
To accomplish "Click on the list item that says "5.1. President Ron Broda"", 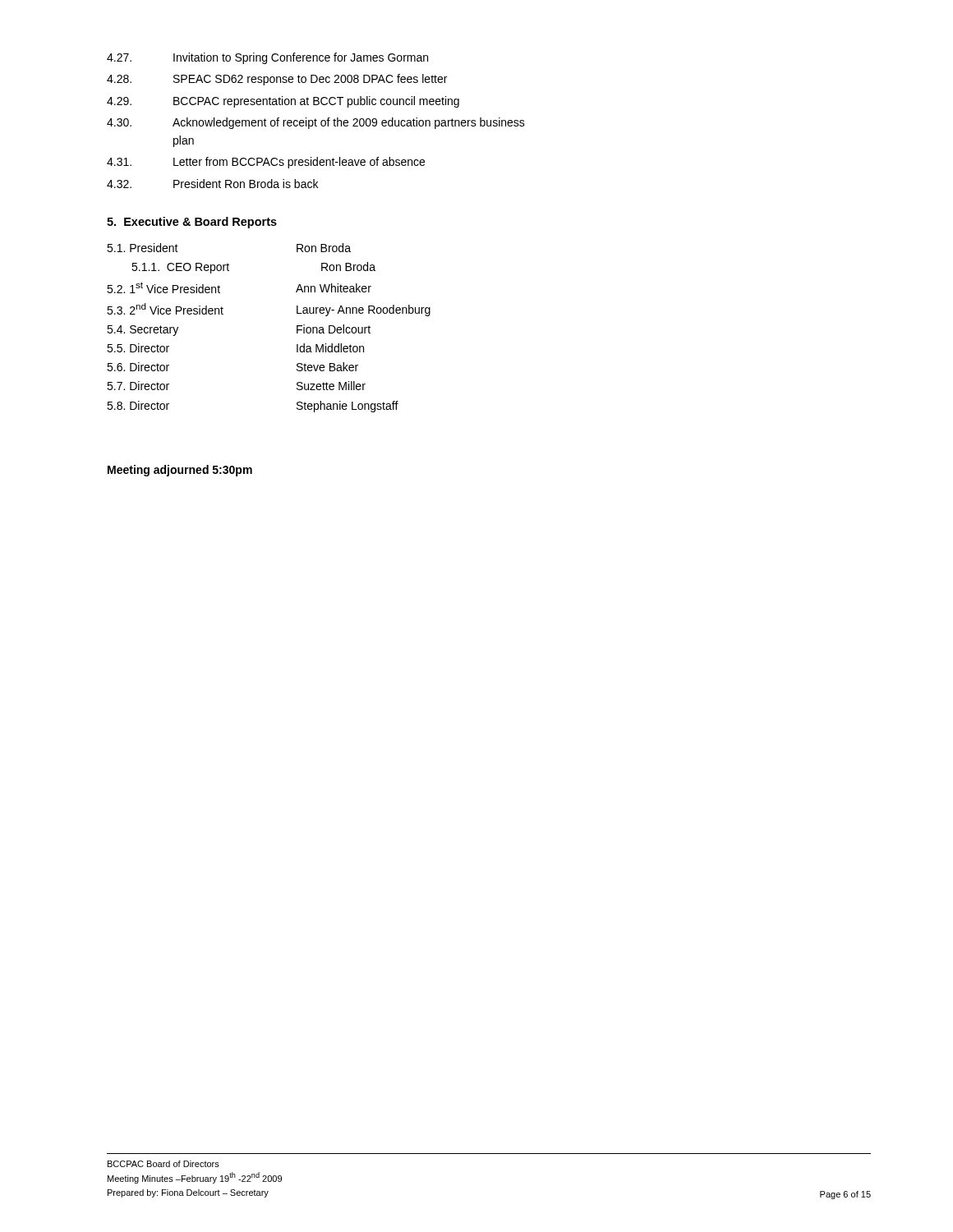I will click(138, 248).
